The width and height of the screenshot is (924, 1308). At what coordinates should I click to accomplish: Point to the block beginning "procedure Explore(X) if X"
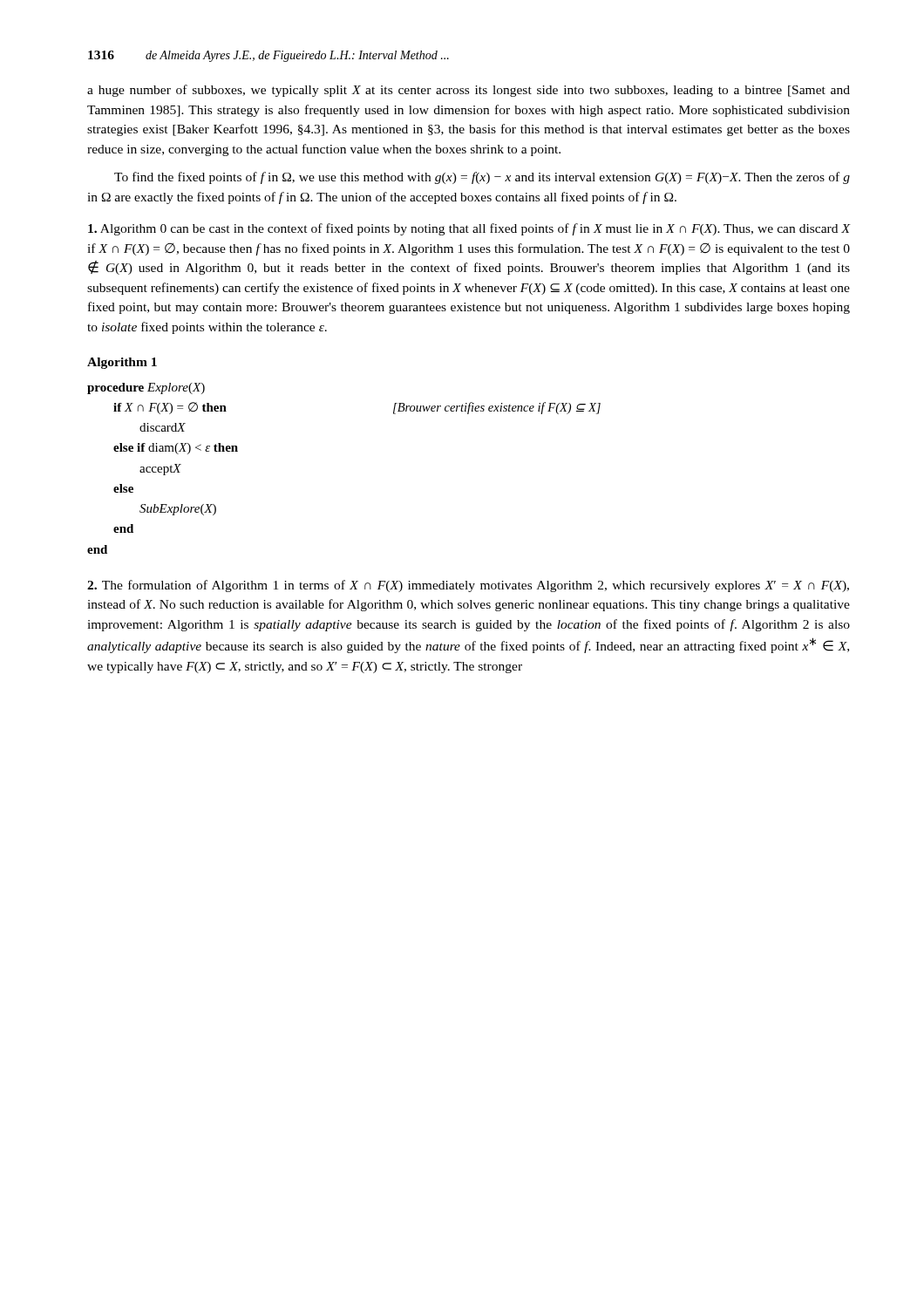click(x=146, y=388)
